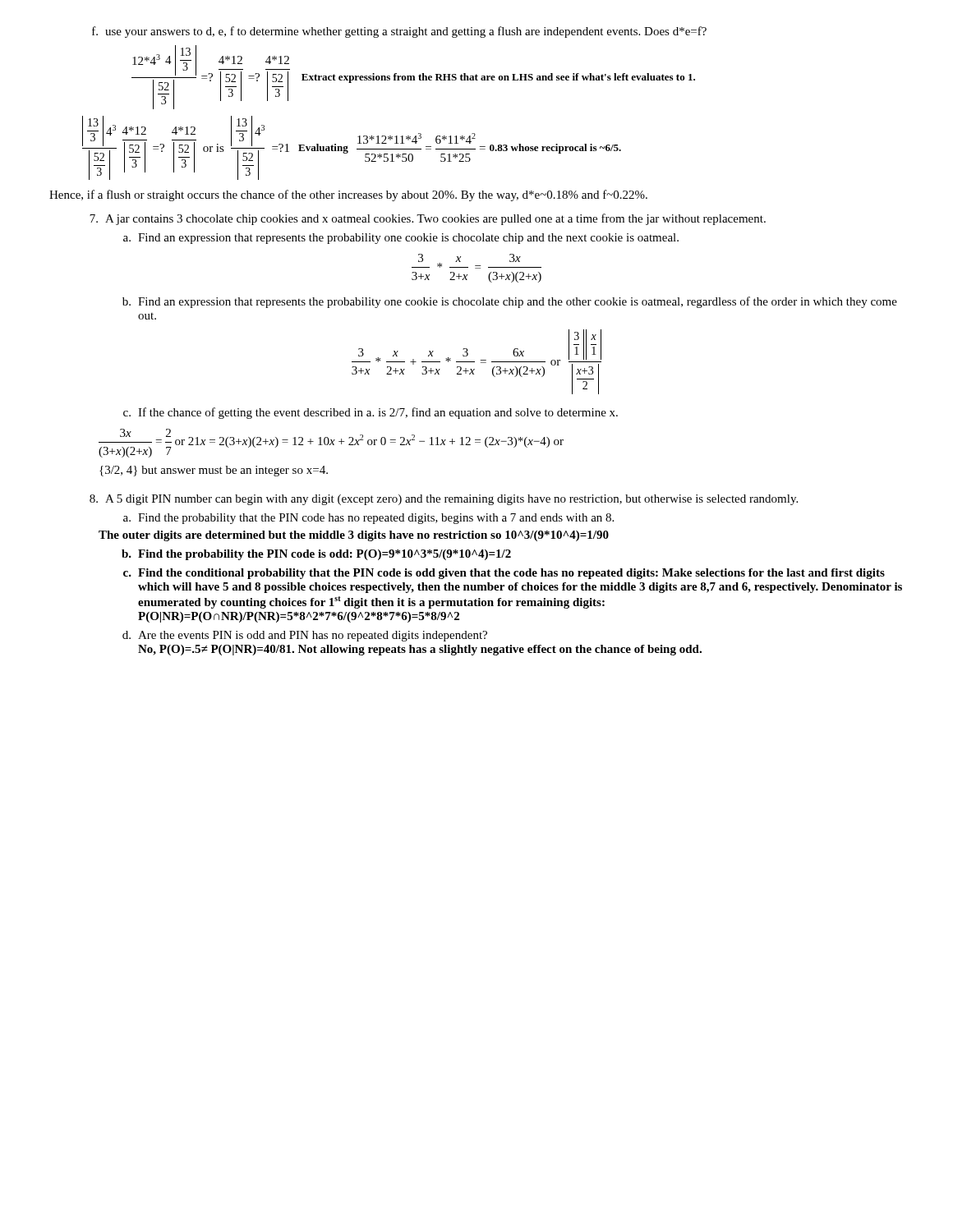The width and height of the screenshot is (953, 1232).
Task: Find the element starting "Hence, if a flush or straight"
Action: 349,195
